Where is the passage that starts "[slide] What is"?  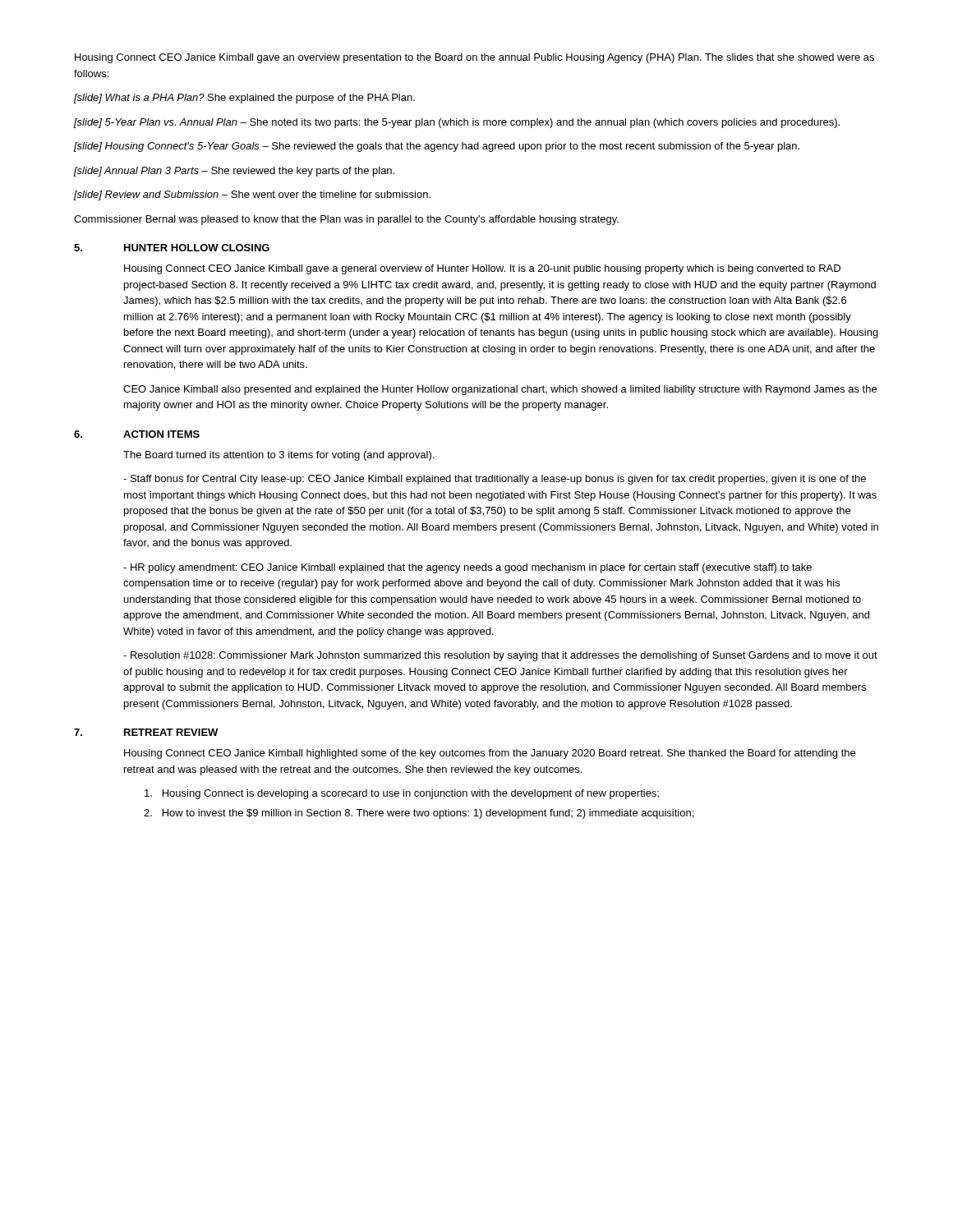[x=245, y=97]
